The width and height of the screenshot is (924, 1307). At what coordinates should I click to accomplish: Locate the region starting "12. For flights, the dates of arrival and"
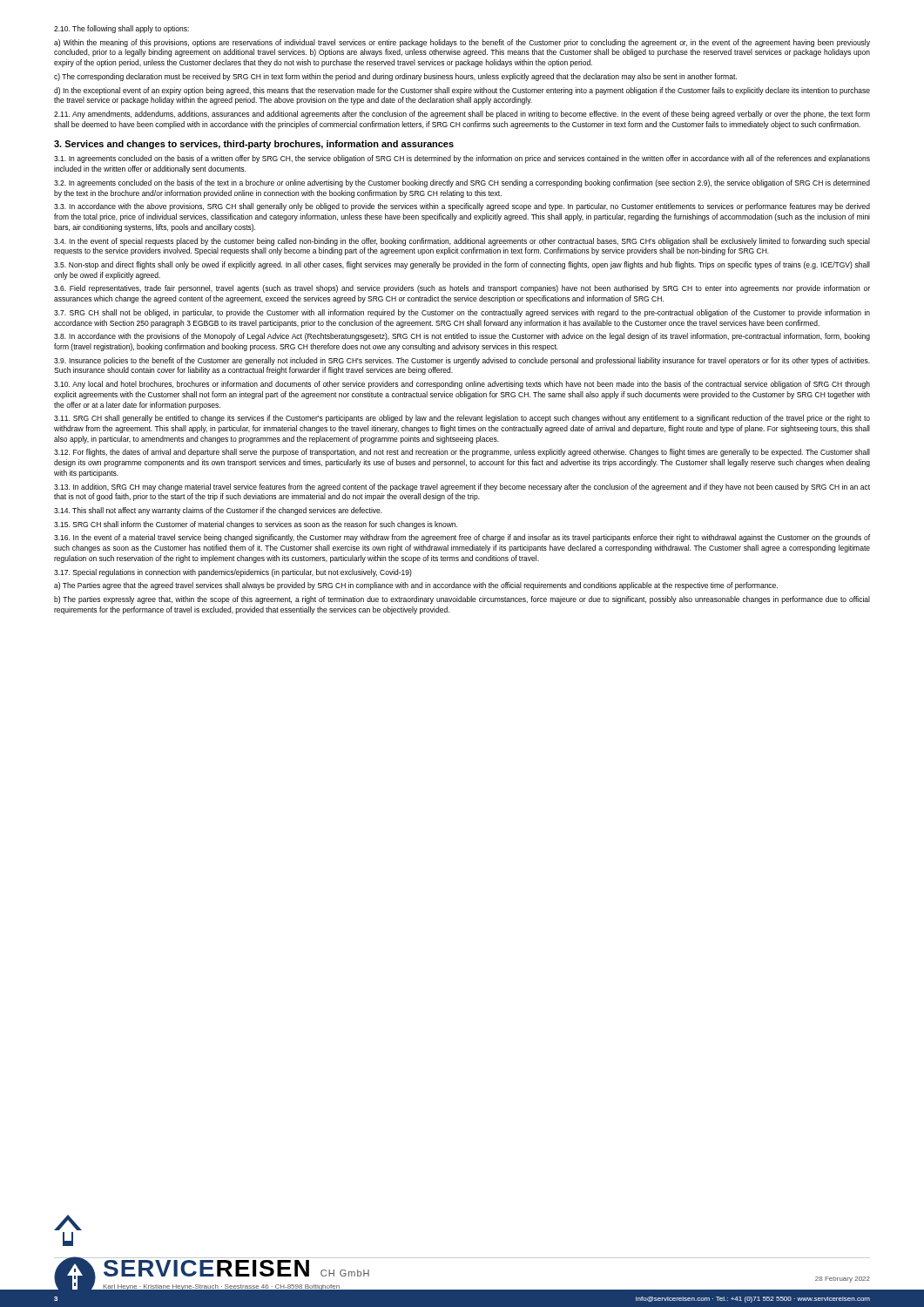pos(462,463)
